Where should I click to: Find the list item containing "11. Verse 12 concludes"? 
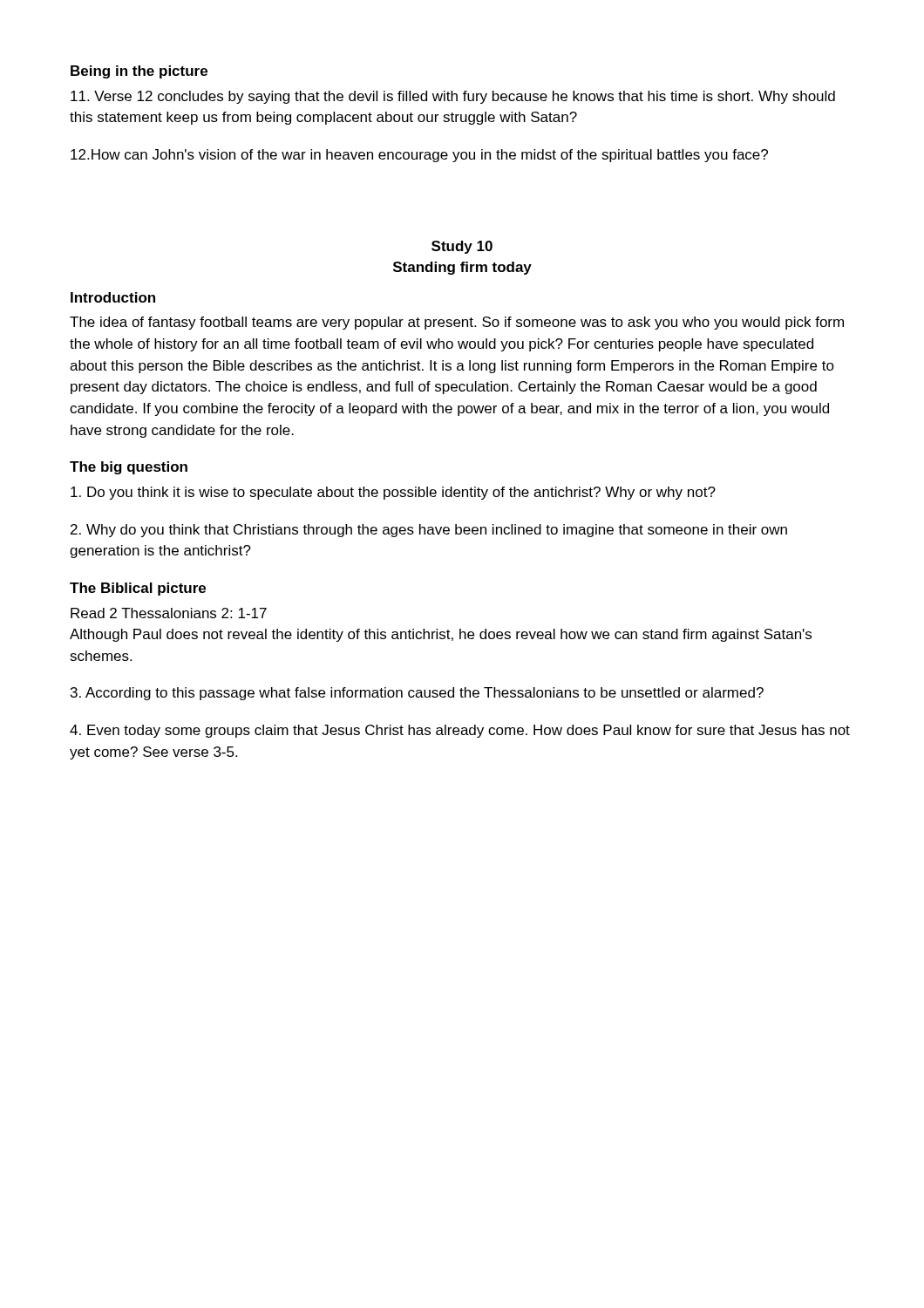pyautogui.click(x=453, y=107)
